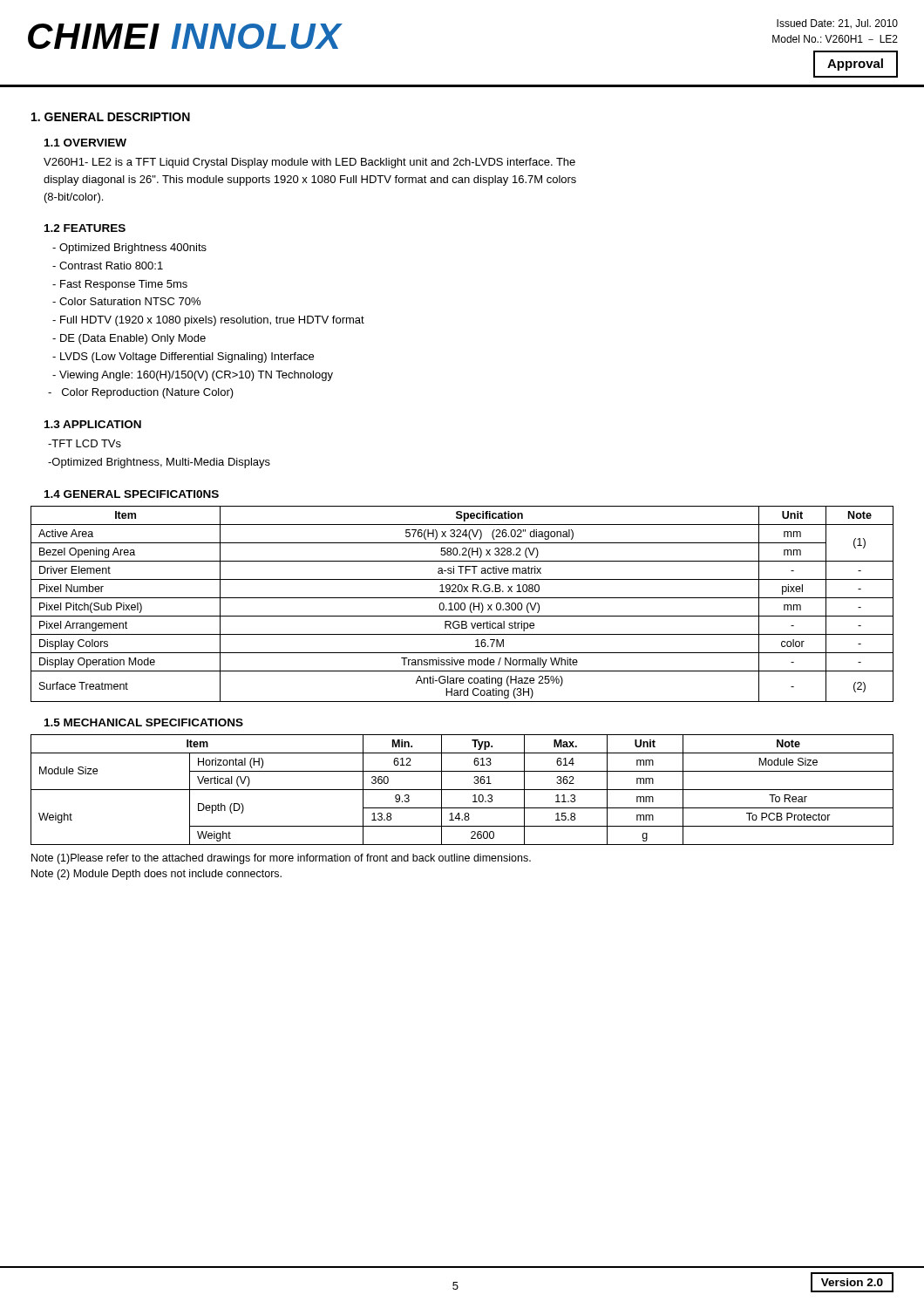924x1308 pixels.
Task: Locate the list item with the text "Full HDTV (1920 x 1080 pixels) resolution, true"
Action: (x=208, y=320)
